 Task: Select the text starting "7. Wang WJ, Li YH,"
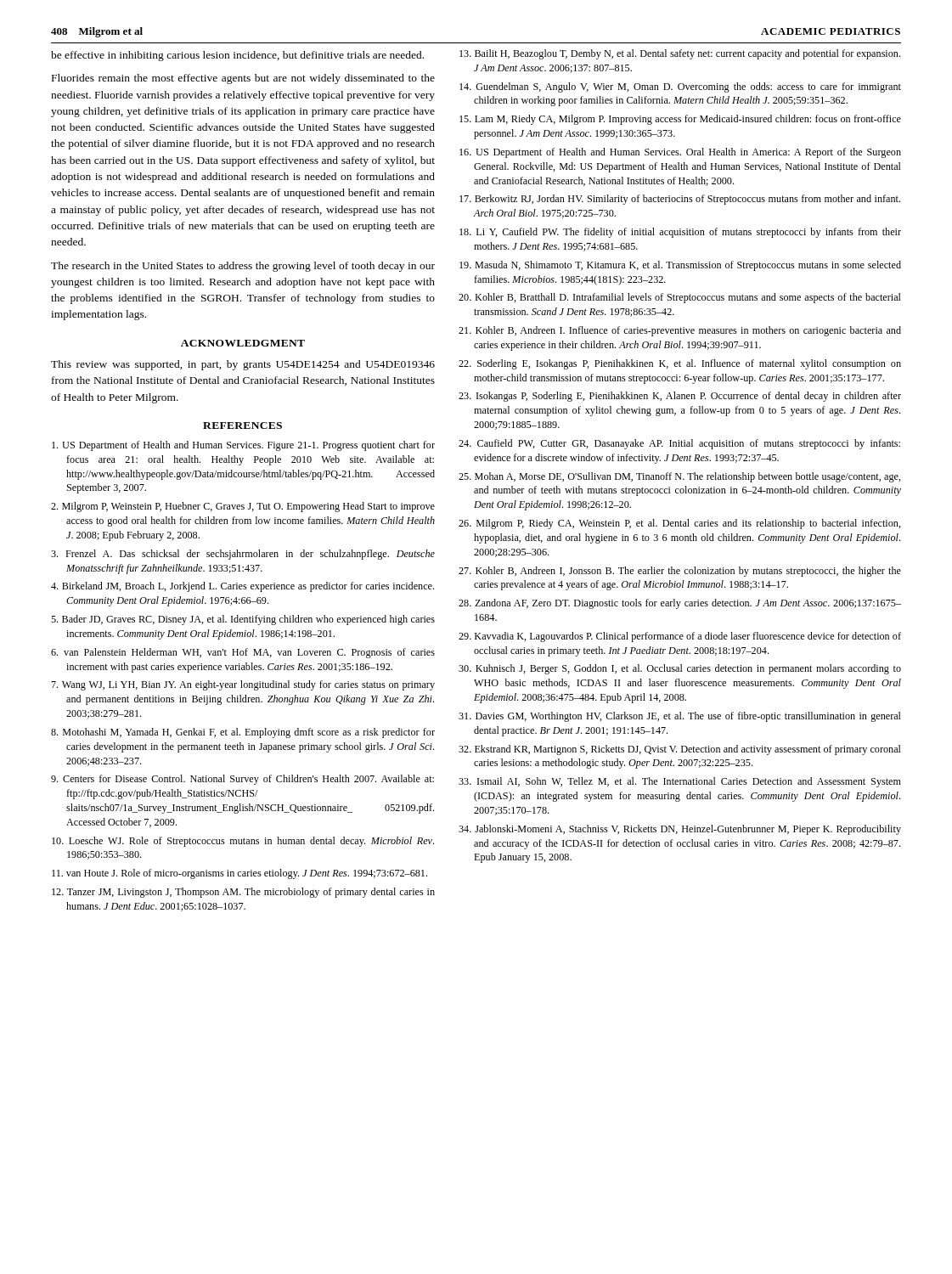pos(243,699)
